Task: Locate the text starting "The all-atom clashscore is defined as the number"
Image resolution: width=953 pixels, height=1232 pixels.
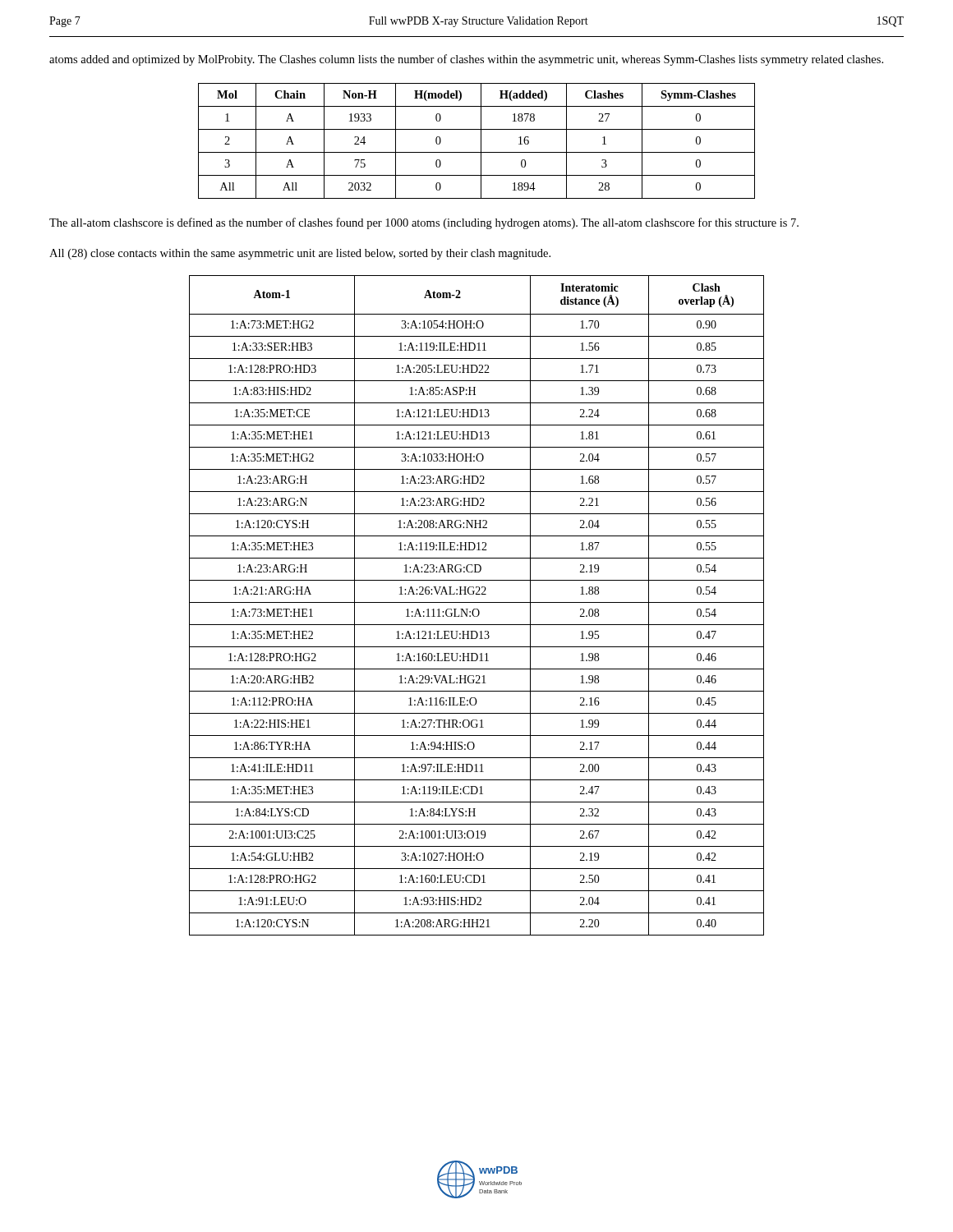Action: coord(424,223)
